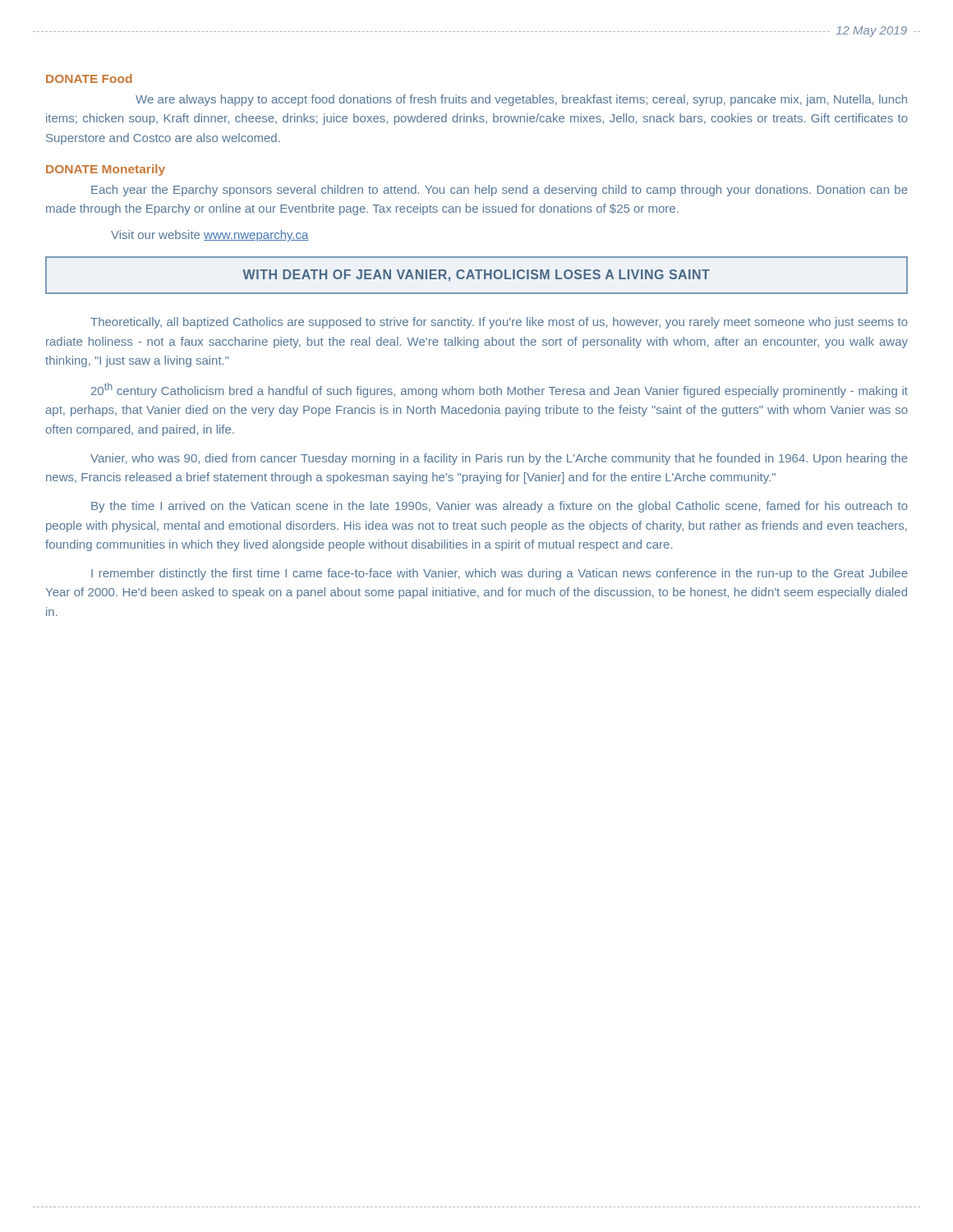Locate the text block that reads "20th century Catholicism bred a handful of such"
953x1232 pixels.
coord(476,408)
